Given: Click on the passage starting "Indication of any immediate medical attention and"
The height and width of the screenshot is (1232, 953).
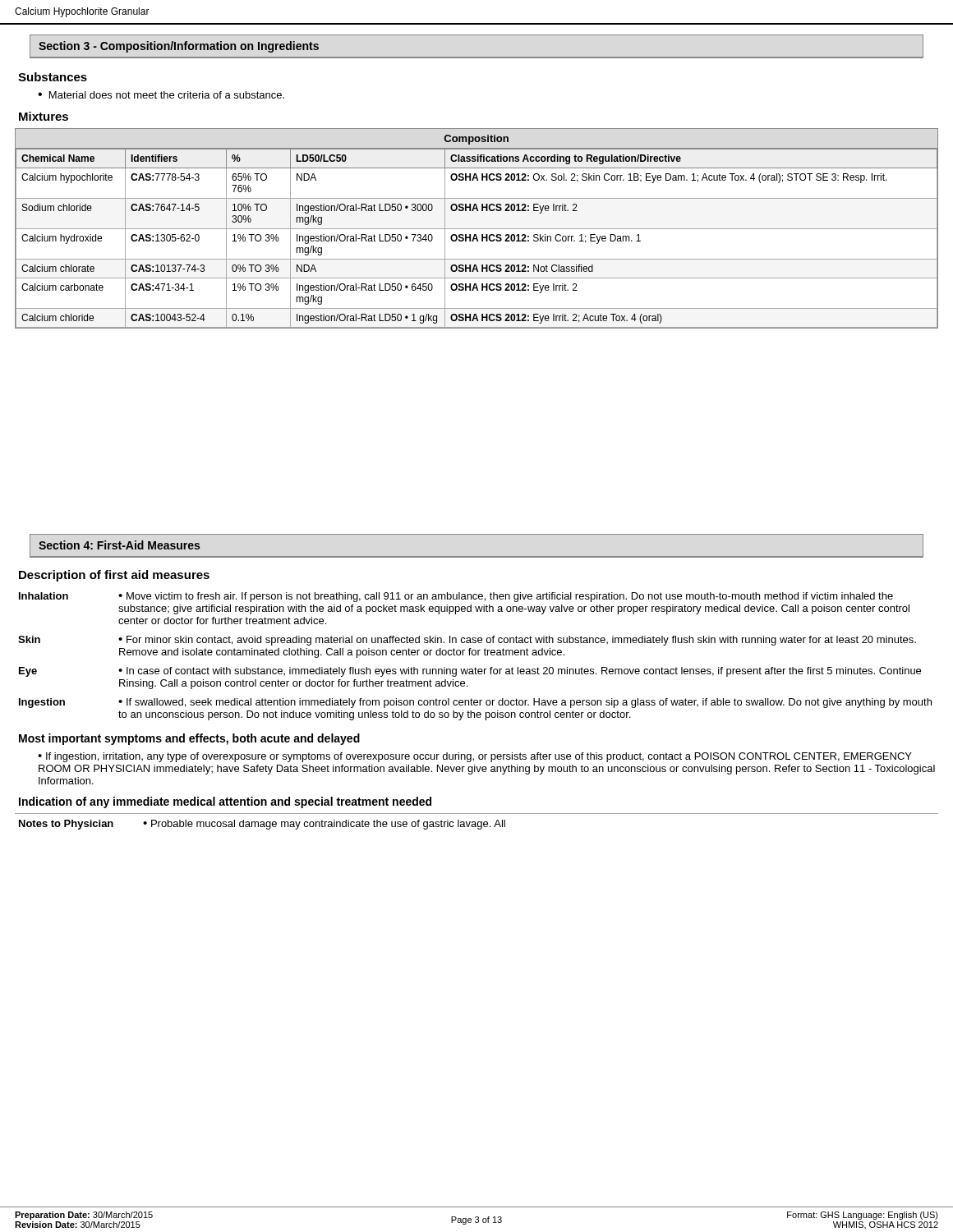Looking at the screenshot, I should tap(225, 802).
